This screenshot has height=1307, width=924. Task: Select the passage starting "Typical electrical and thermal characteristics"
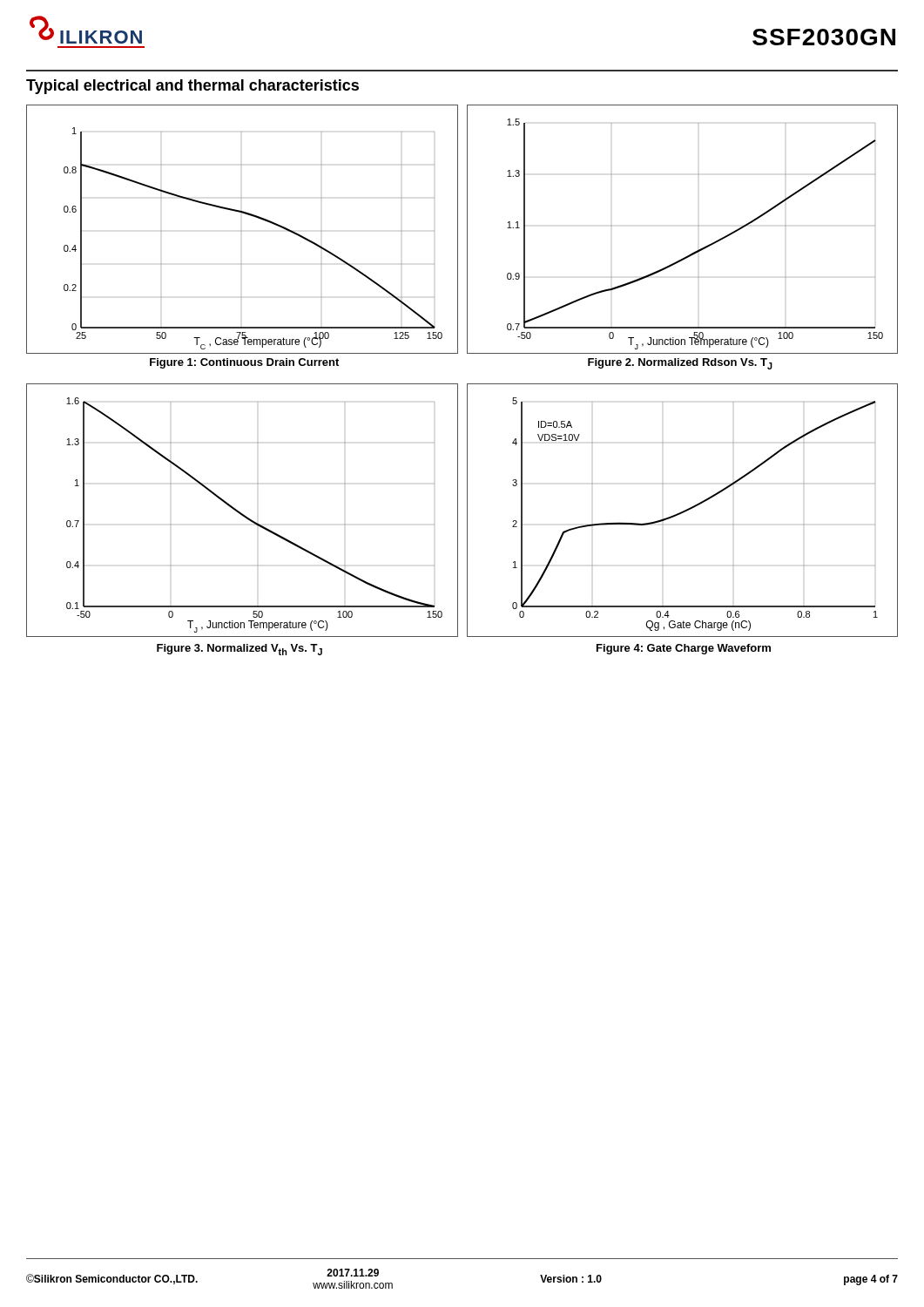(x=193, y=85)
